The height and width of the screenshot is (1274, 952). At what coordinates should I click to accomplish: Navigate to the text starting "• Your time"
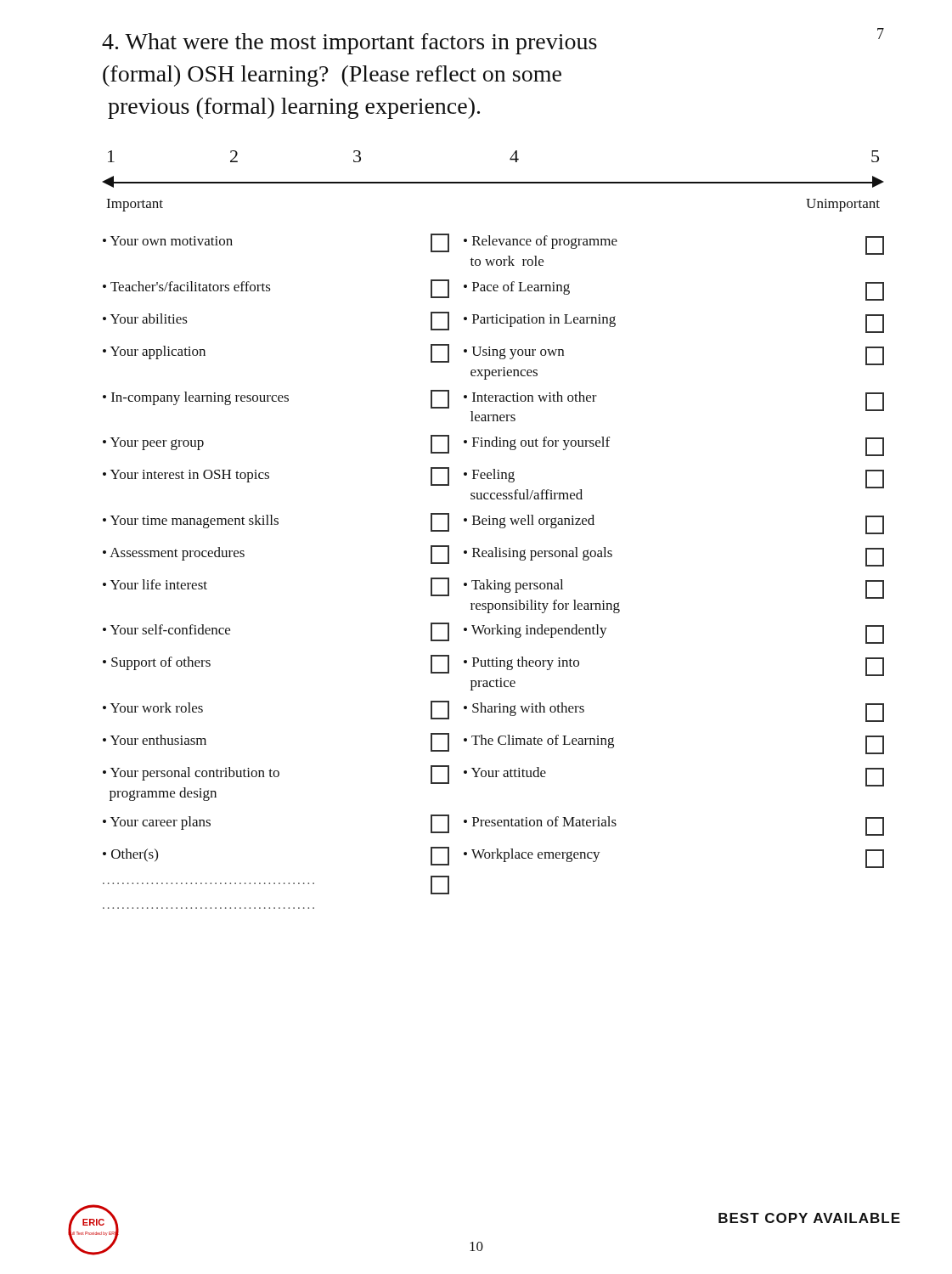click(x=493, y=521)
